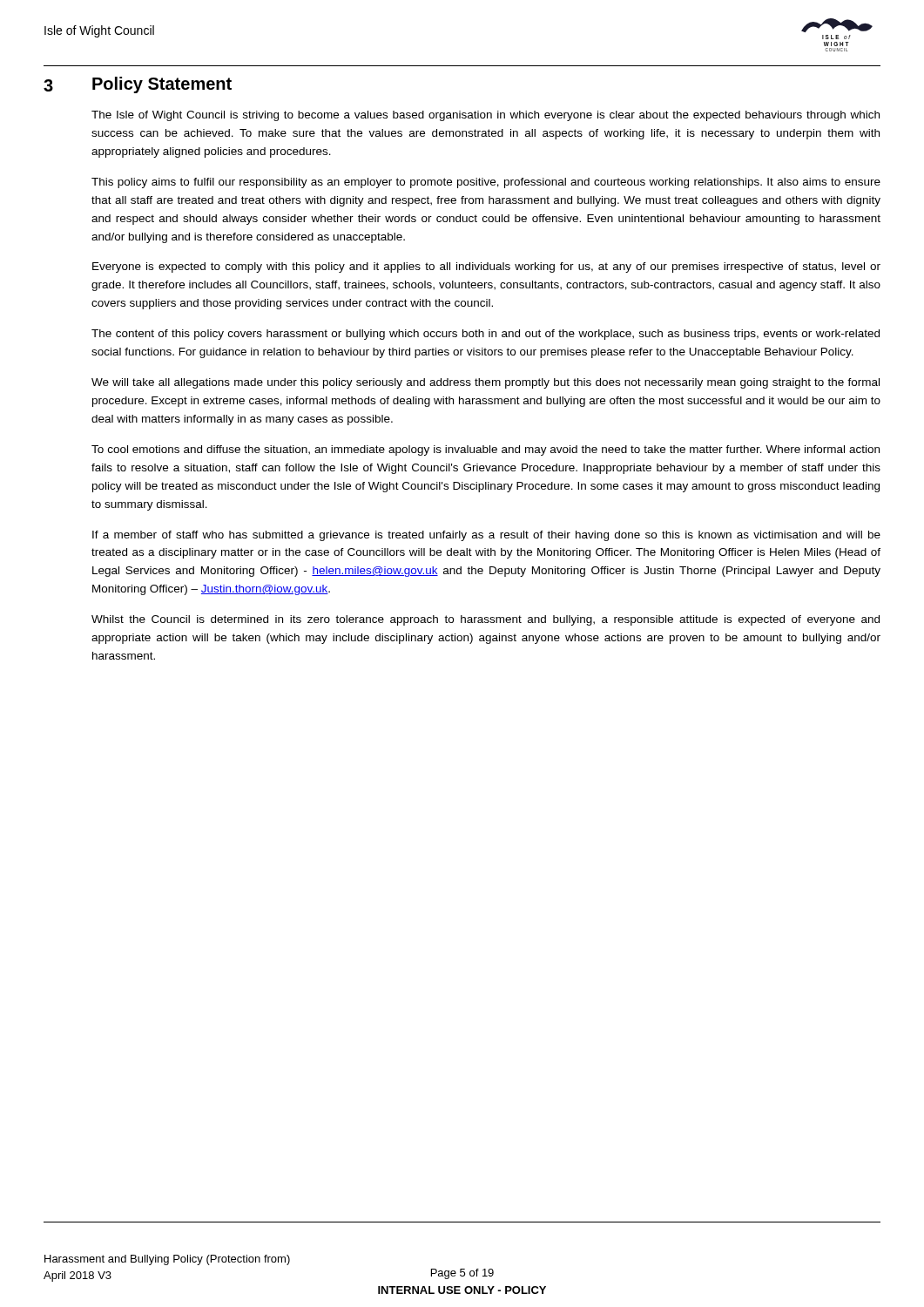The width and height of the screenshot is (924, 1307).
Task: Find the text block that reads "This policy aims to fulfil"
Action: coord(486,209)
